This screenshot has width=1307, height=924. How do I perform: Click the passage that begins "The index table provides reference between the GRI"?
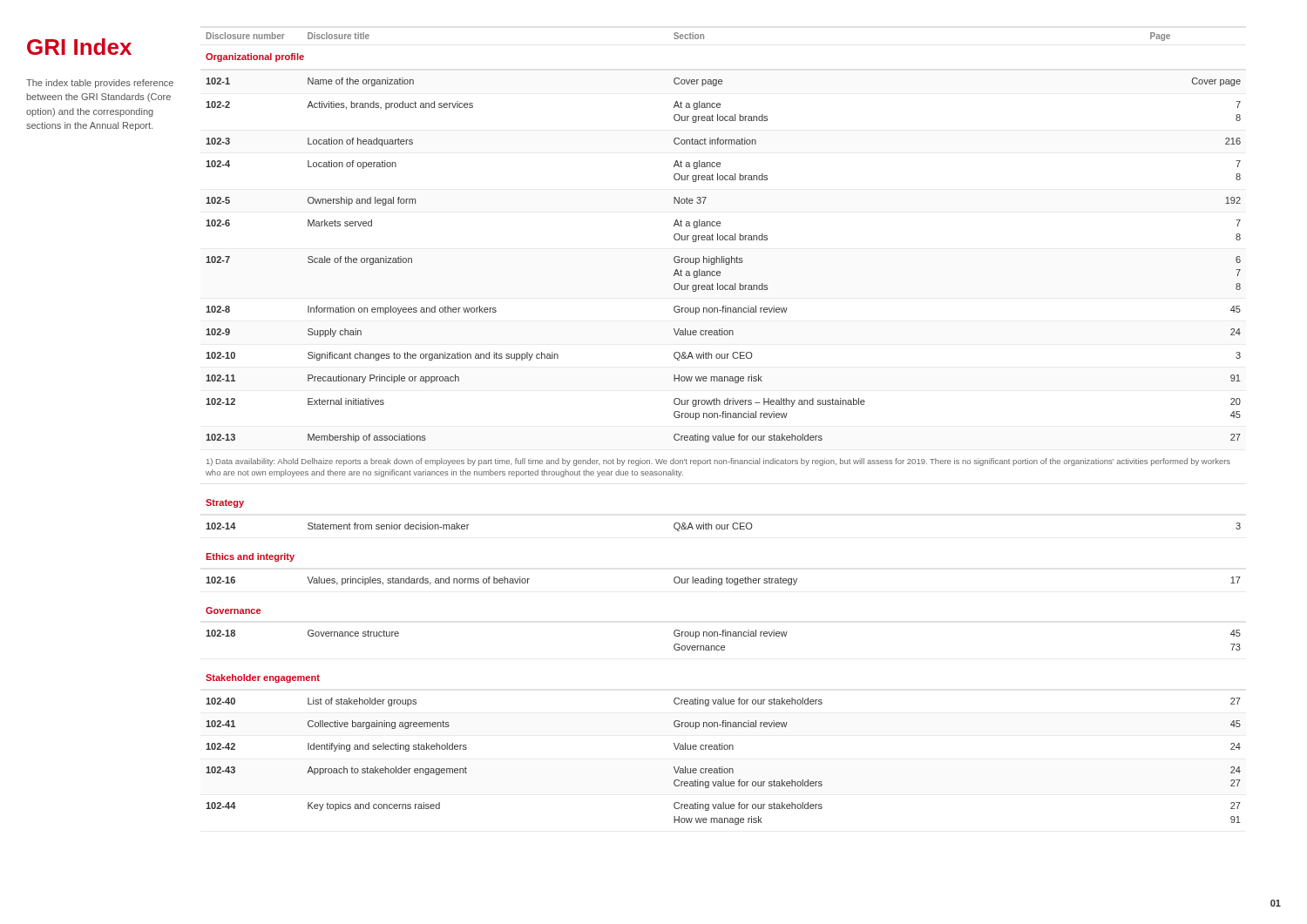click(100, 104)
